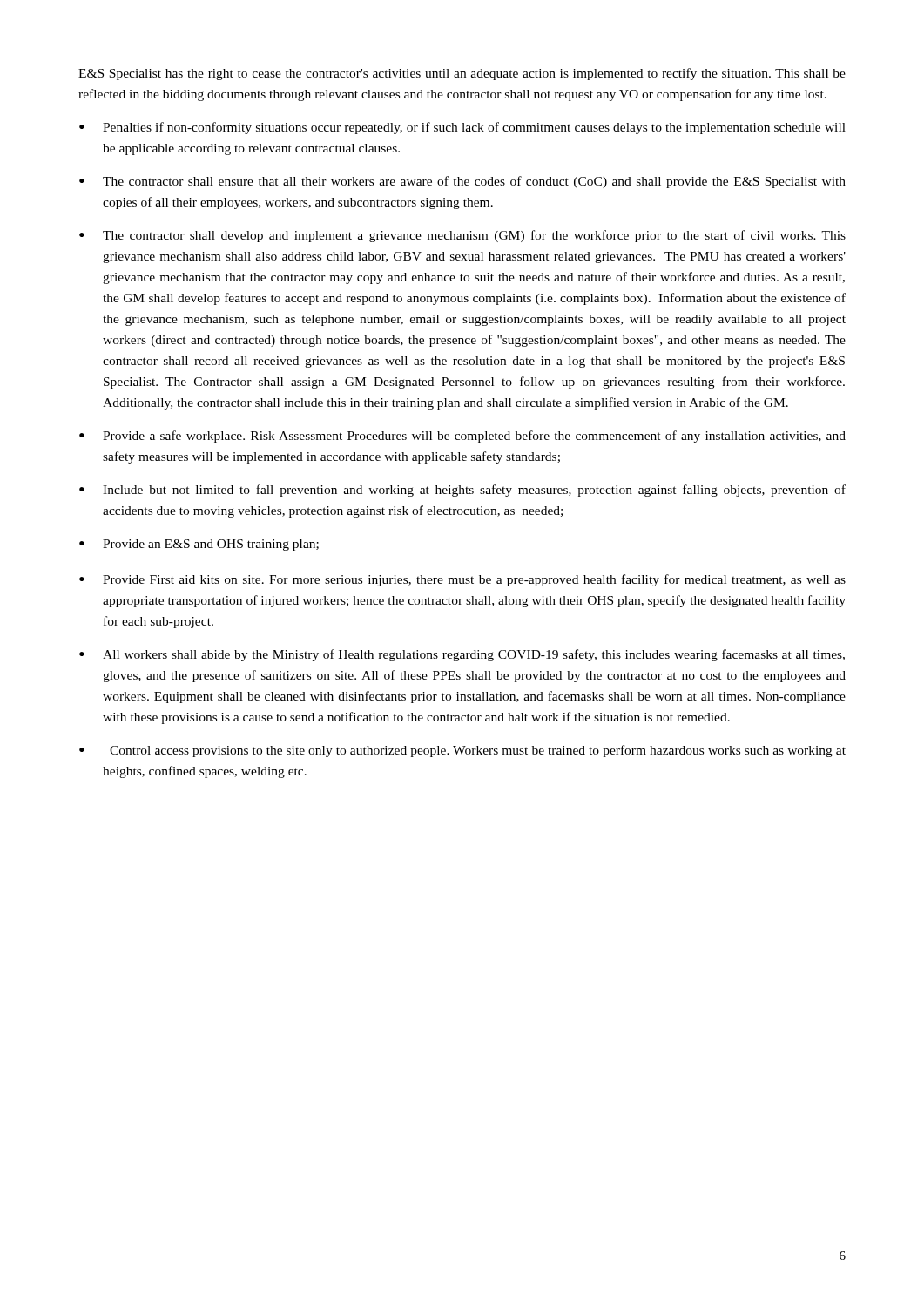
Task: Click the passage that begins "• The contractor shall ensure that all their"
Action: (462, 192)
